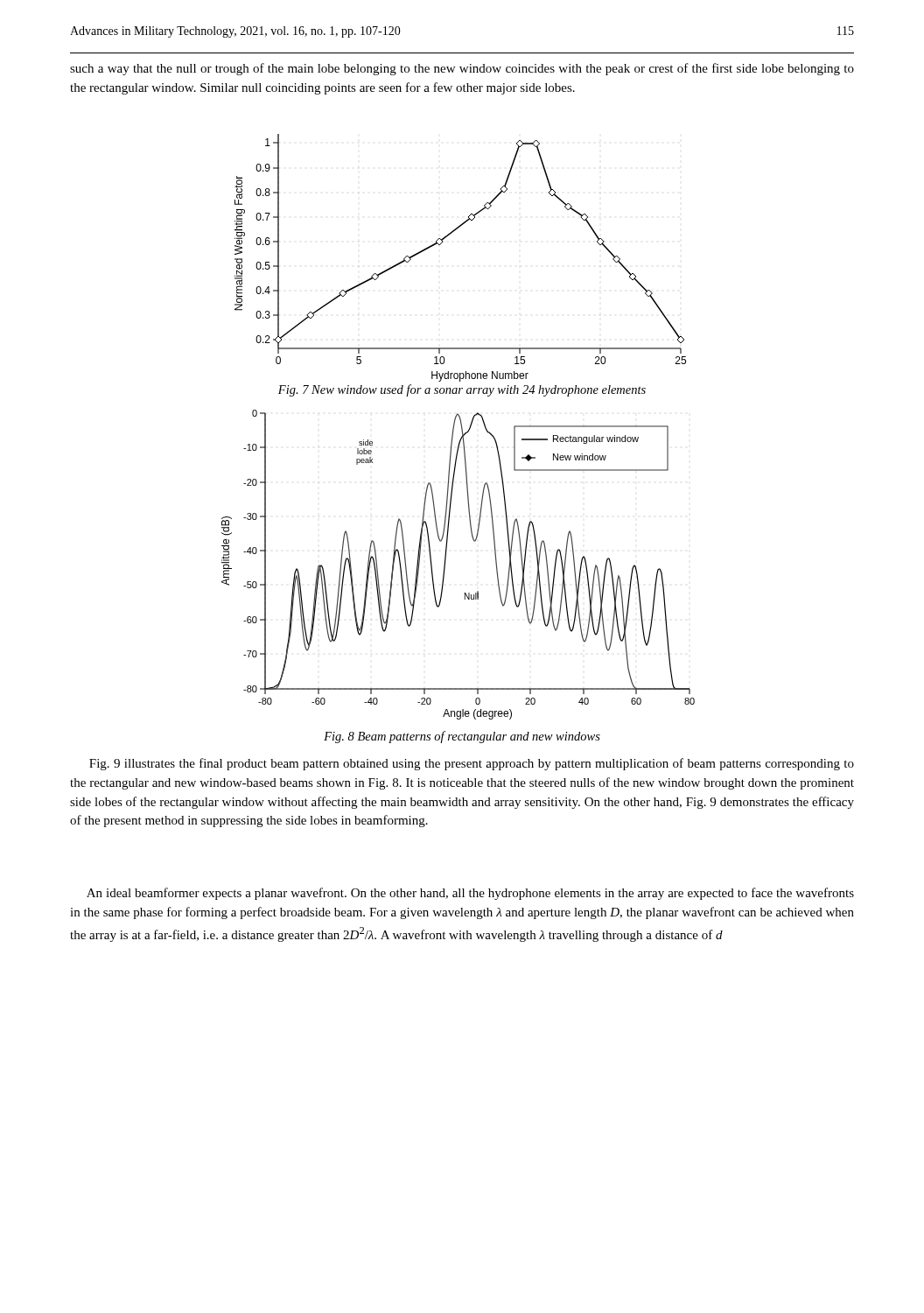Click on the element starting "such a way"

pyautogui.click(x=462, y=78)
